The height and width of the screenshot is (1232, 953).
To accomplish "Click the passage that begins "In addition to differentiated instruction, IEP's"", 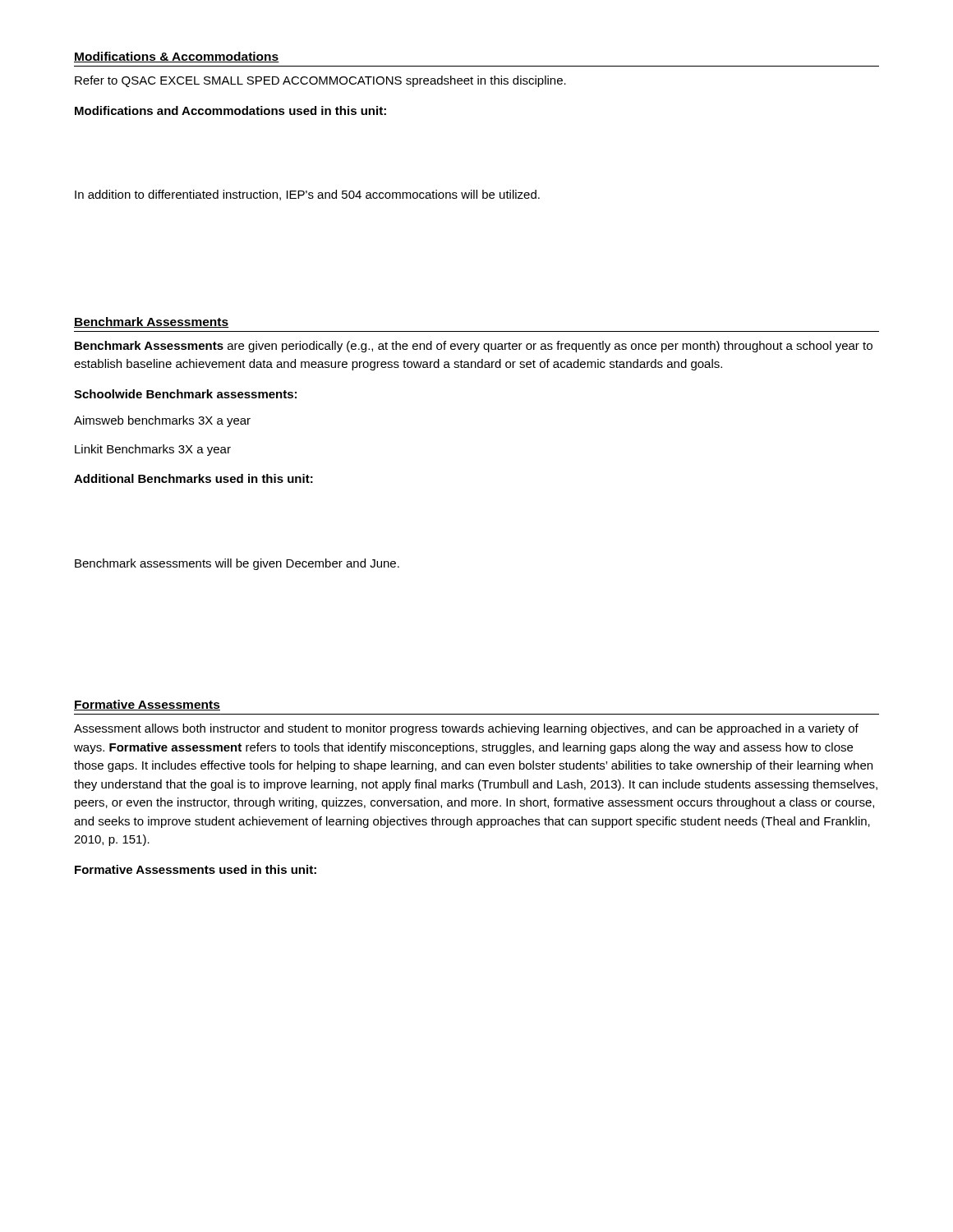I will [307, 194].
